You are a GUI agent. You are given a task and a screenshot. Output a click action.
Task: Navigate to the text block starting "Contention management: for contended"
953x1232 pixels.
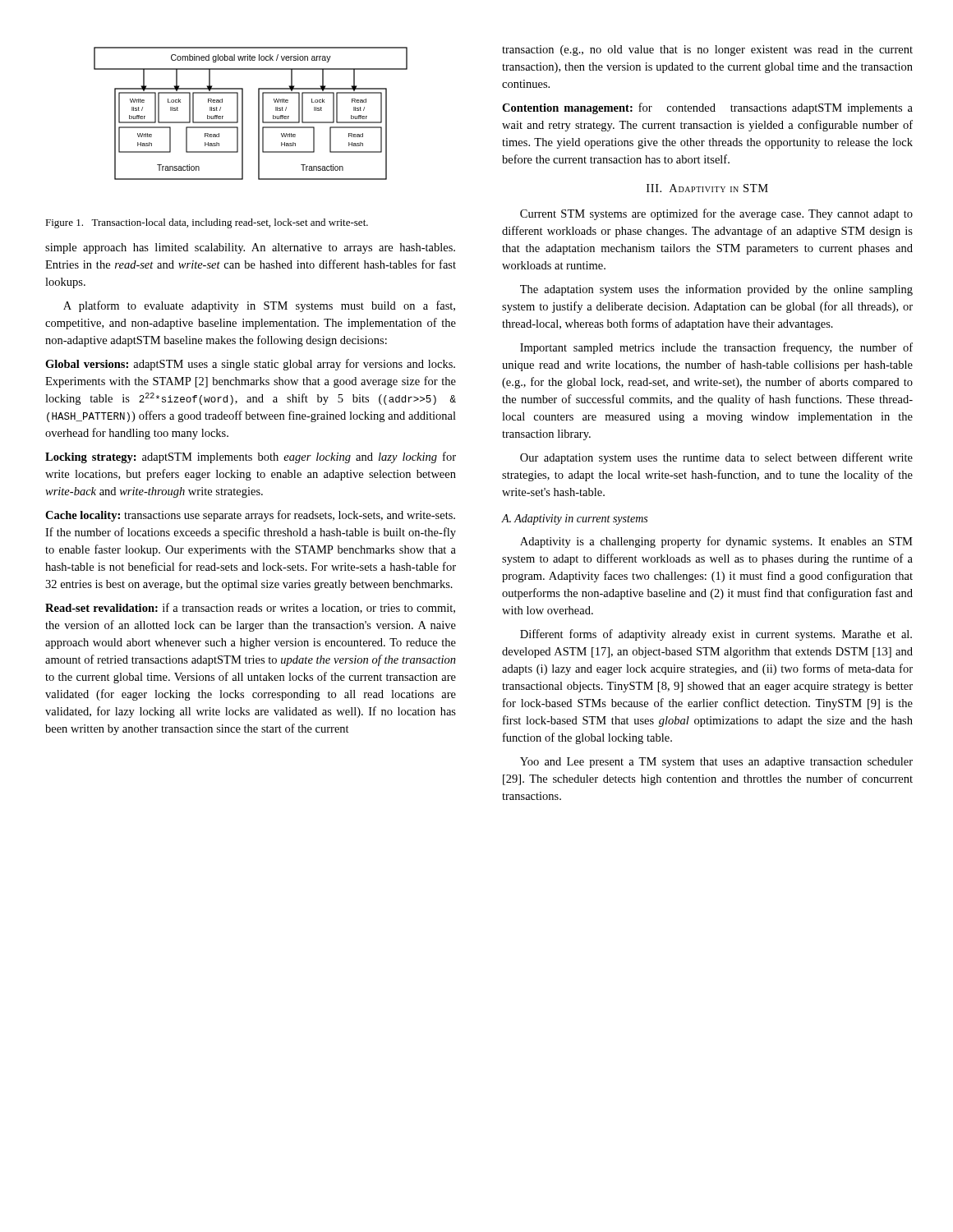tap(707, 133)
